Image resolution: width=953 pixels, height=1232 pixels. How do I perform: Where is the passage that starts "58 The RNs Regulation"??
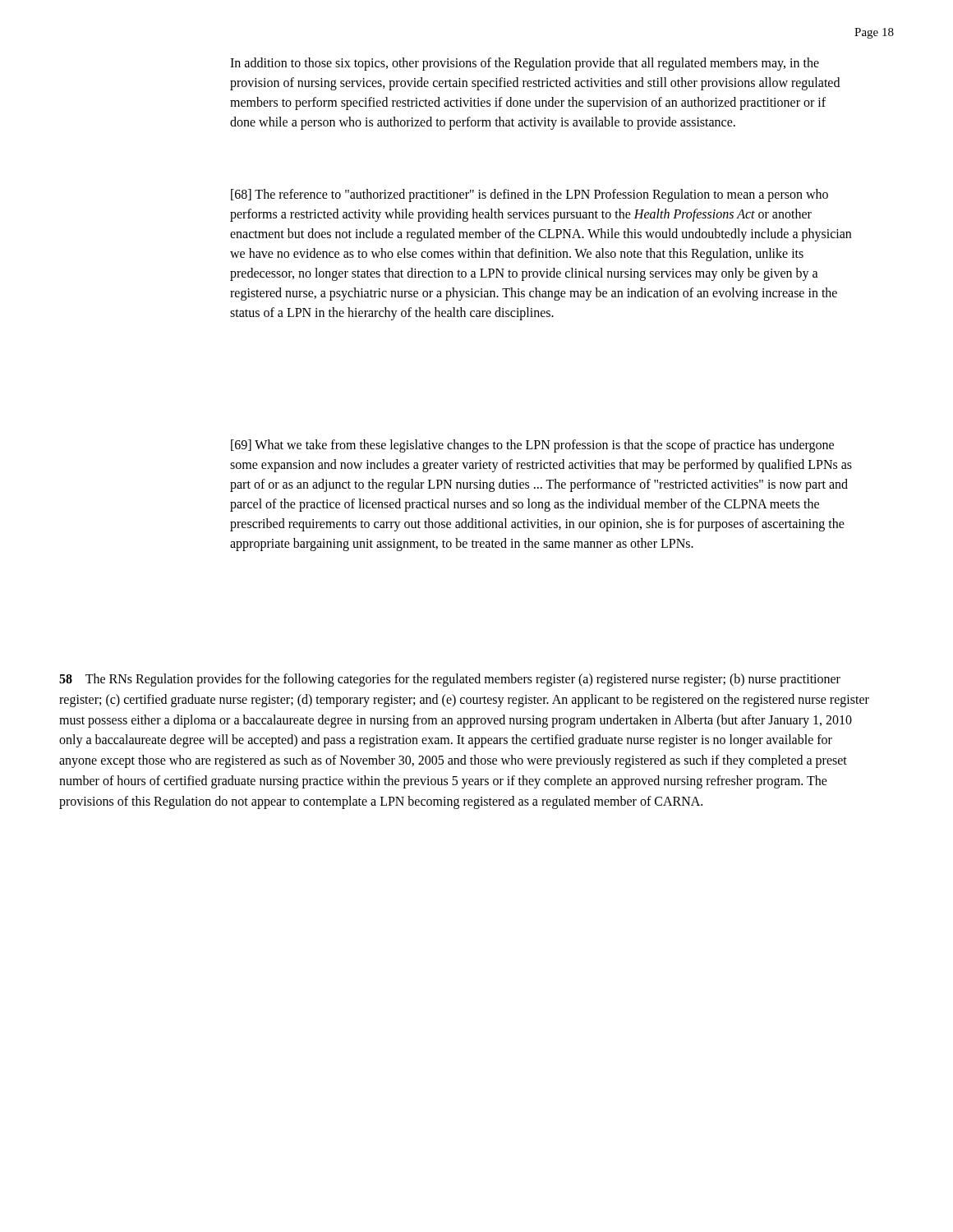point(464,740)
